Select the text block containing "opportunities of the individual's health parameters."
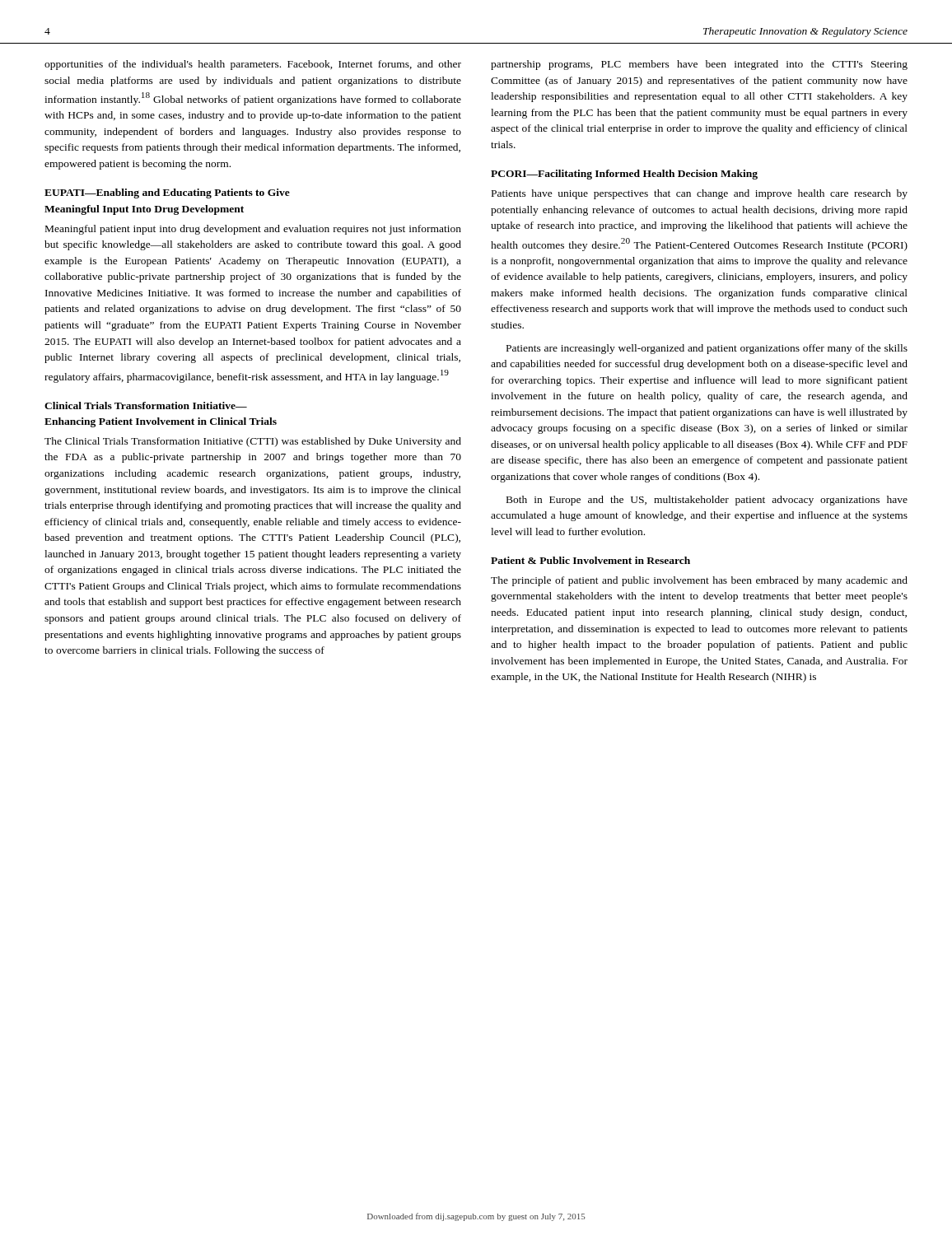Viewport: 952px width, 1235px height. (253, 114)
